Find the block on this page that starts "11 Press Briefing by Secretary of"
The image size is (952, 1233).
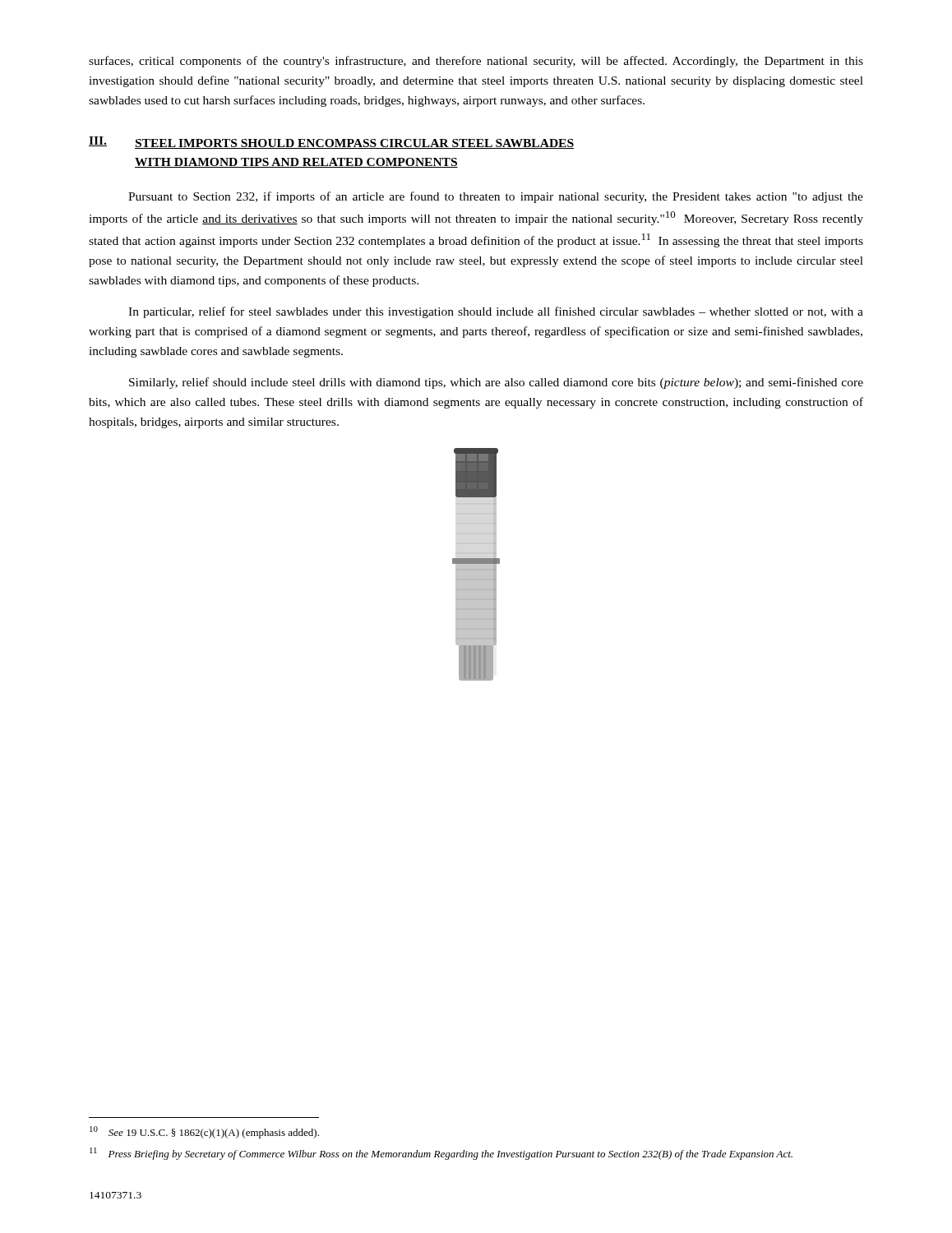441,1152
